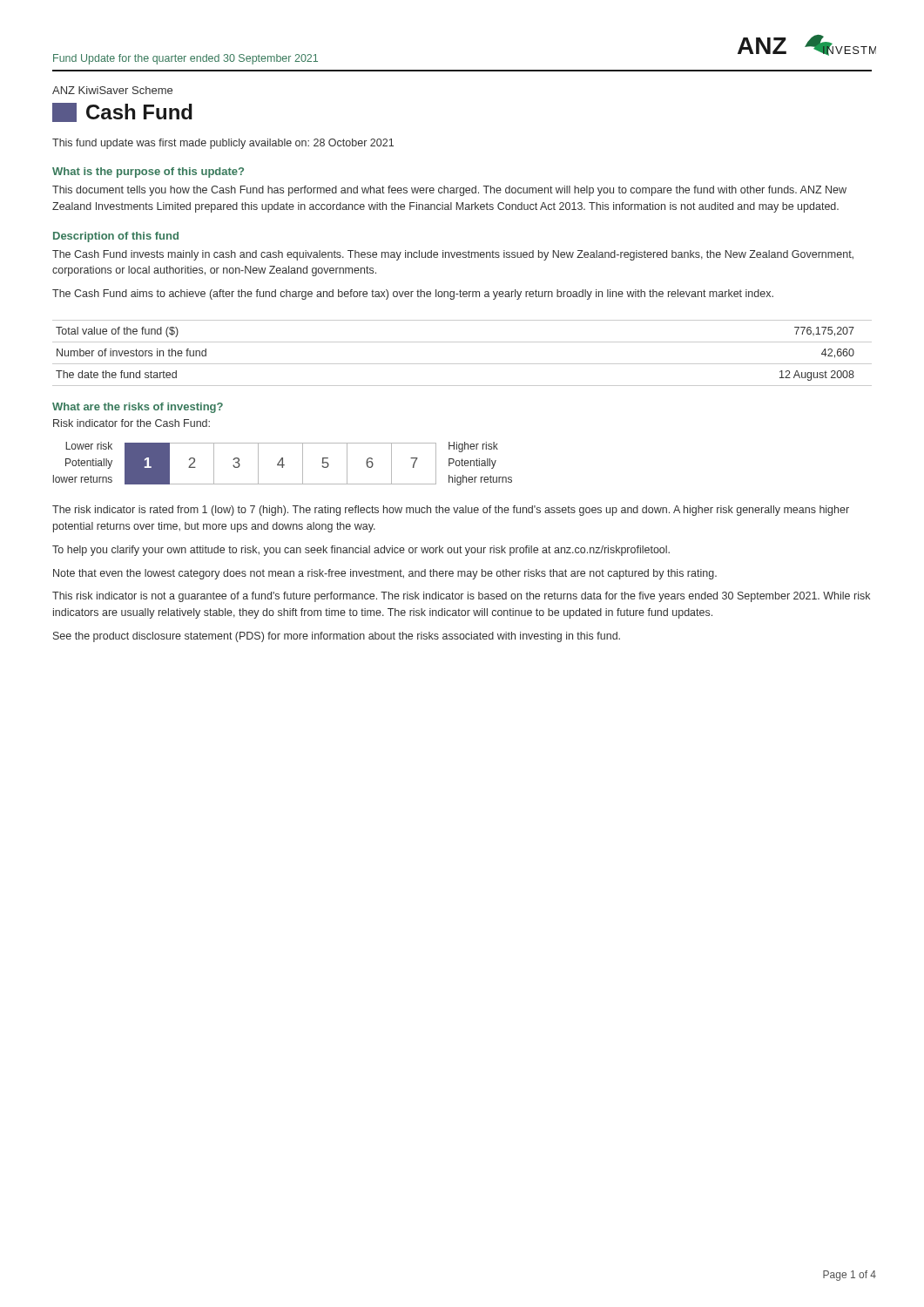Screen dimensions: 1307x924
Task: Find the text block with the text "Note that even the lowest category does"
Action: coord(385,573)
